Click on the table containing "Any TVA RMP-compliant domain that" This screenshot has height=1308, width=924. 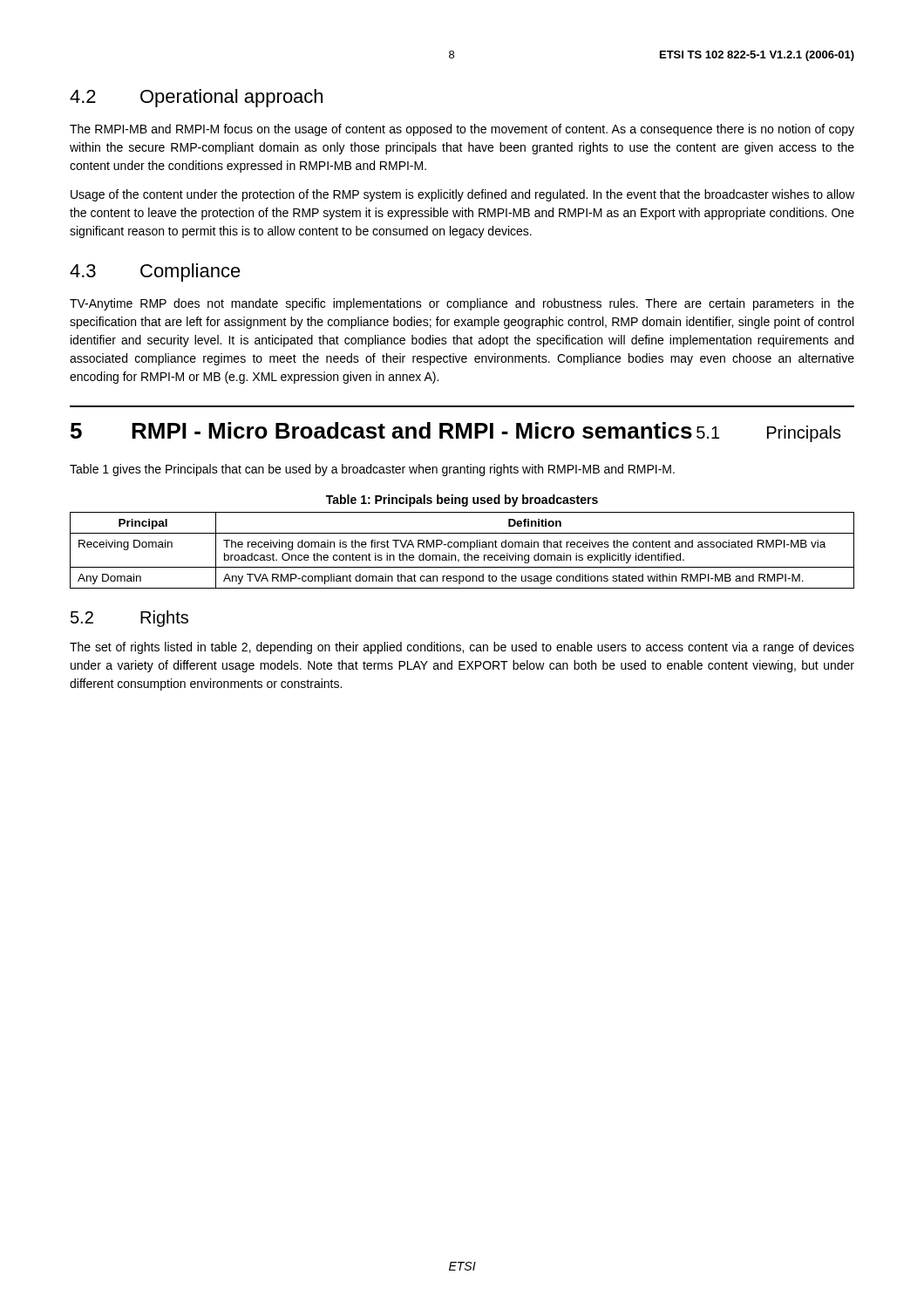[x=462, y=550]
